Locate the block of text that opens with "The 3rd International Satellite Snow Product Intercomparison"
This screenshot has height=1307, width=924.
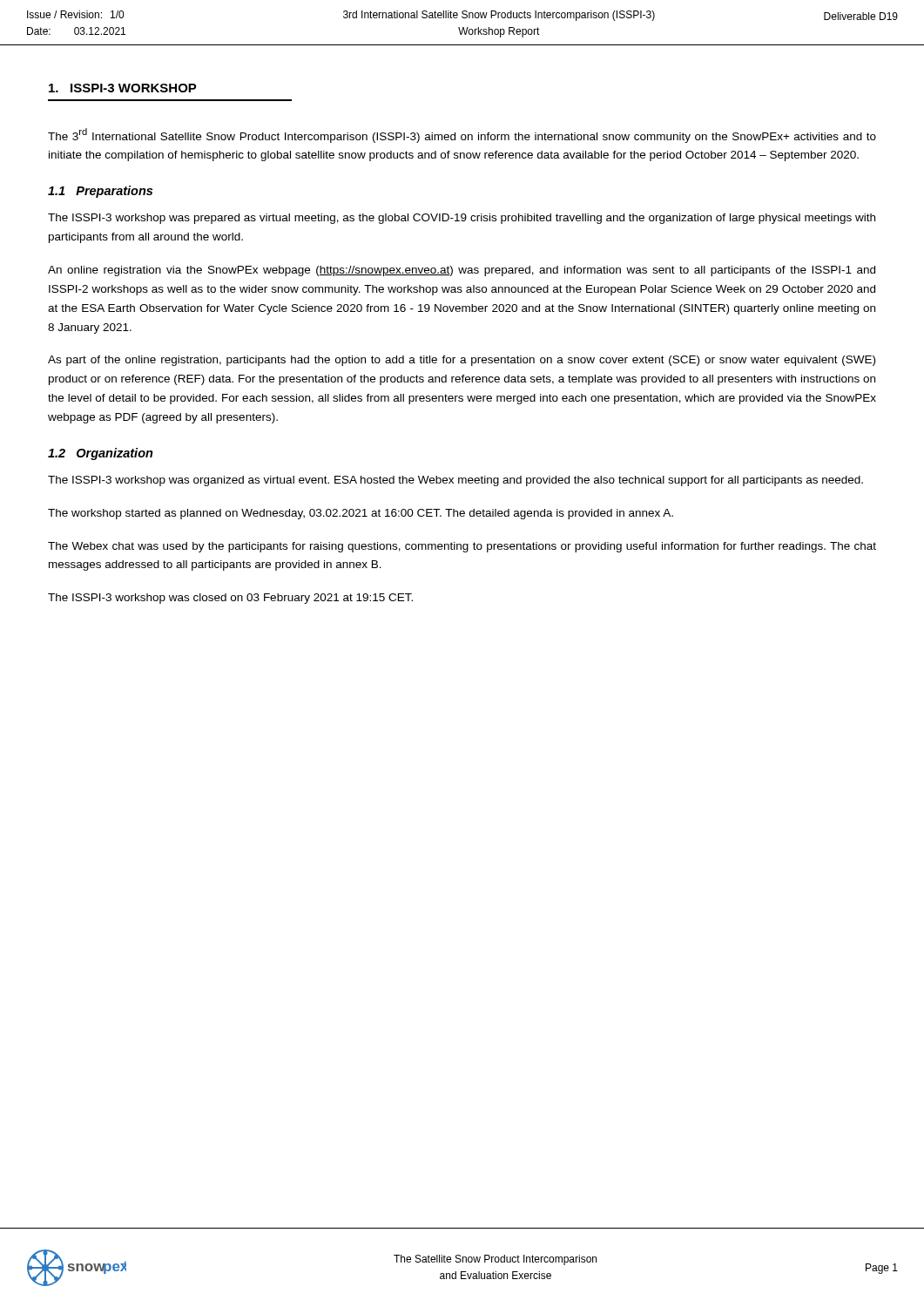[x=462, y=144]
